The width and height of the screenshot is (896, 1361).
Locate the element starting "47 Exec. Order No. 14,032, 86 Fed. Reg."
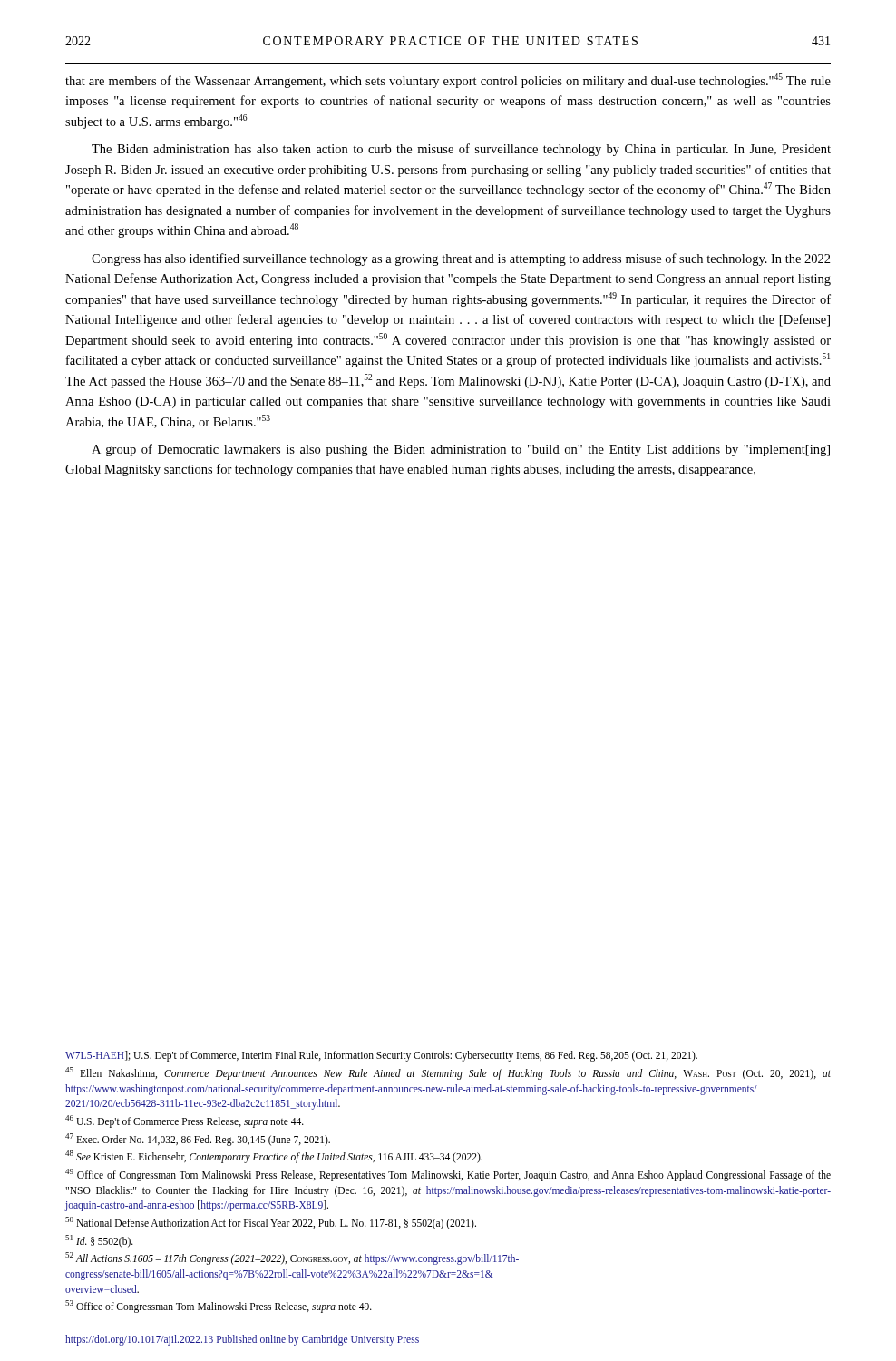click(x=198, y=1138)
